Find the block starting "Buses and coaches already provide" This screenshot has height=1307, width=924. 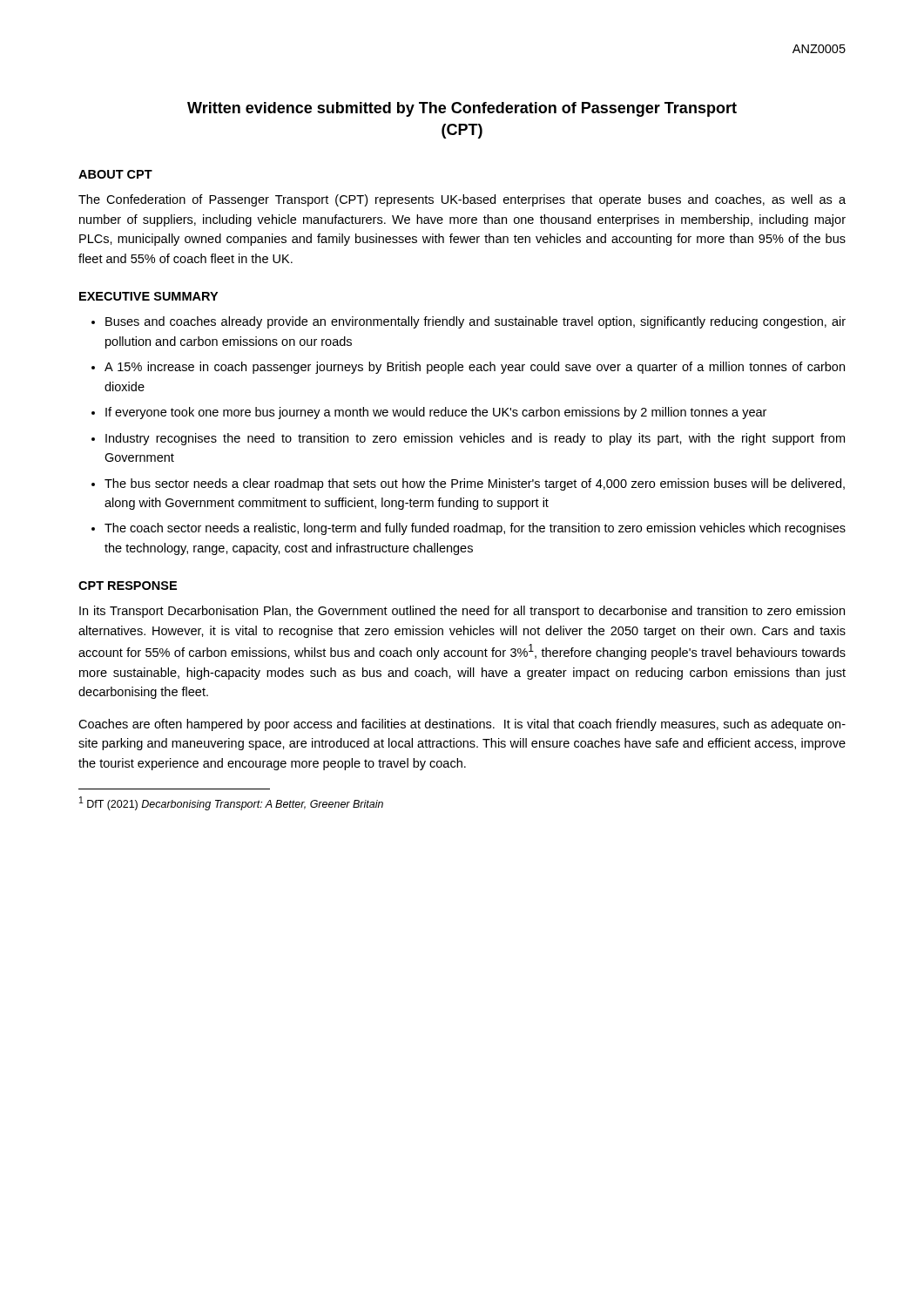pos(475,332)
